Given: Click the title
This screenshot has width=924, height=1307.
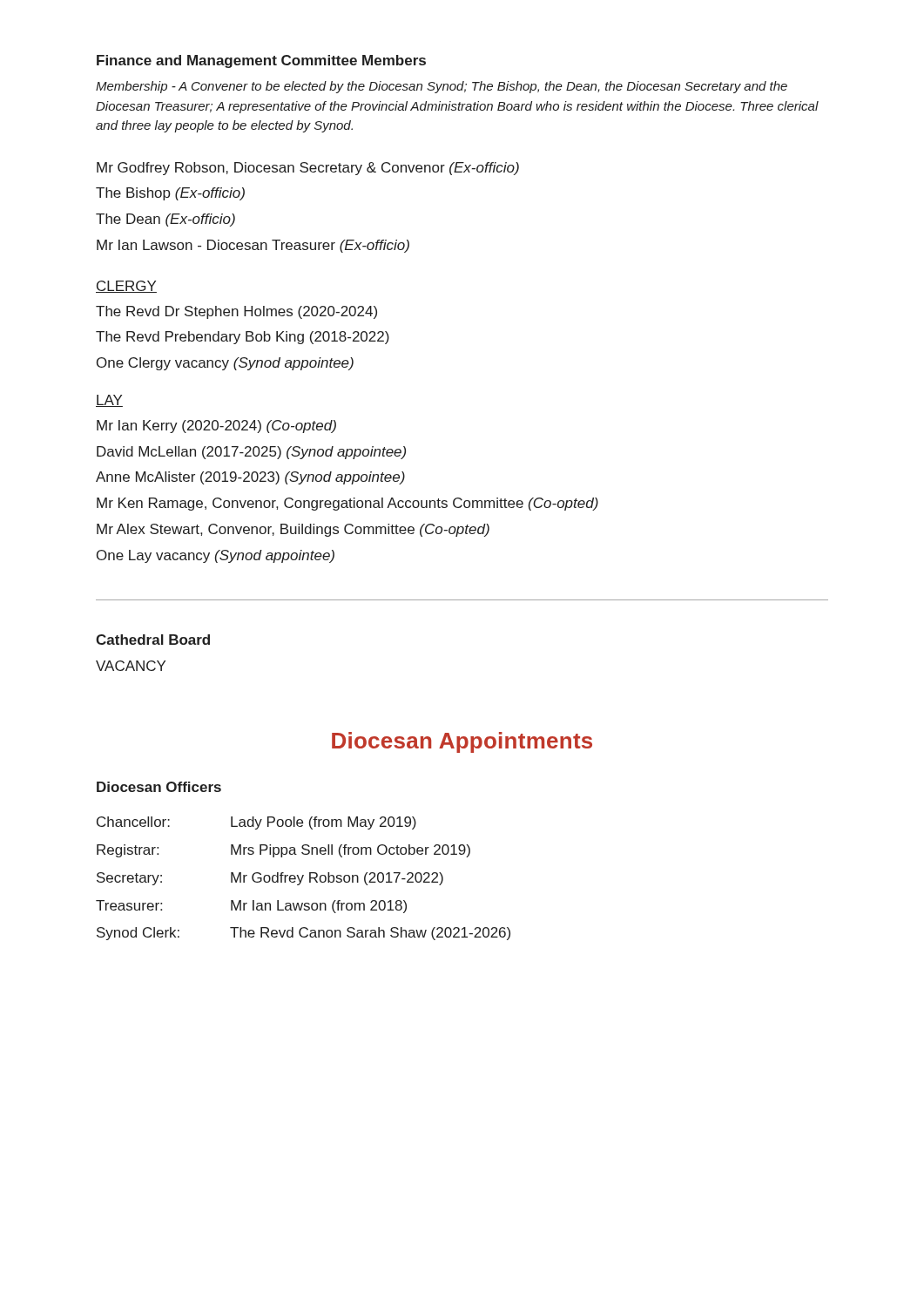Looking at the screenshot, I should (462, 741).
